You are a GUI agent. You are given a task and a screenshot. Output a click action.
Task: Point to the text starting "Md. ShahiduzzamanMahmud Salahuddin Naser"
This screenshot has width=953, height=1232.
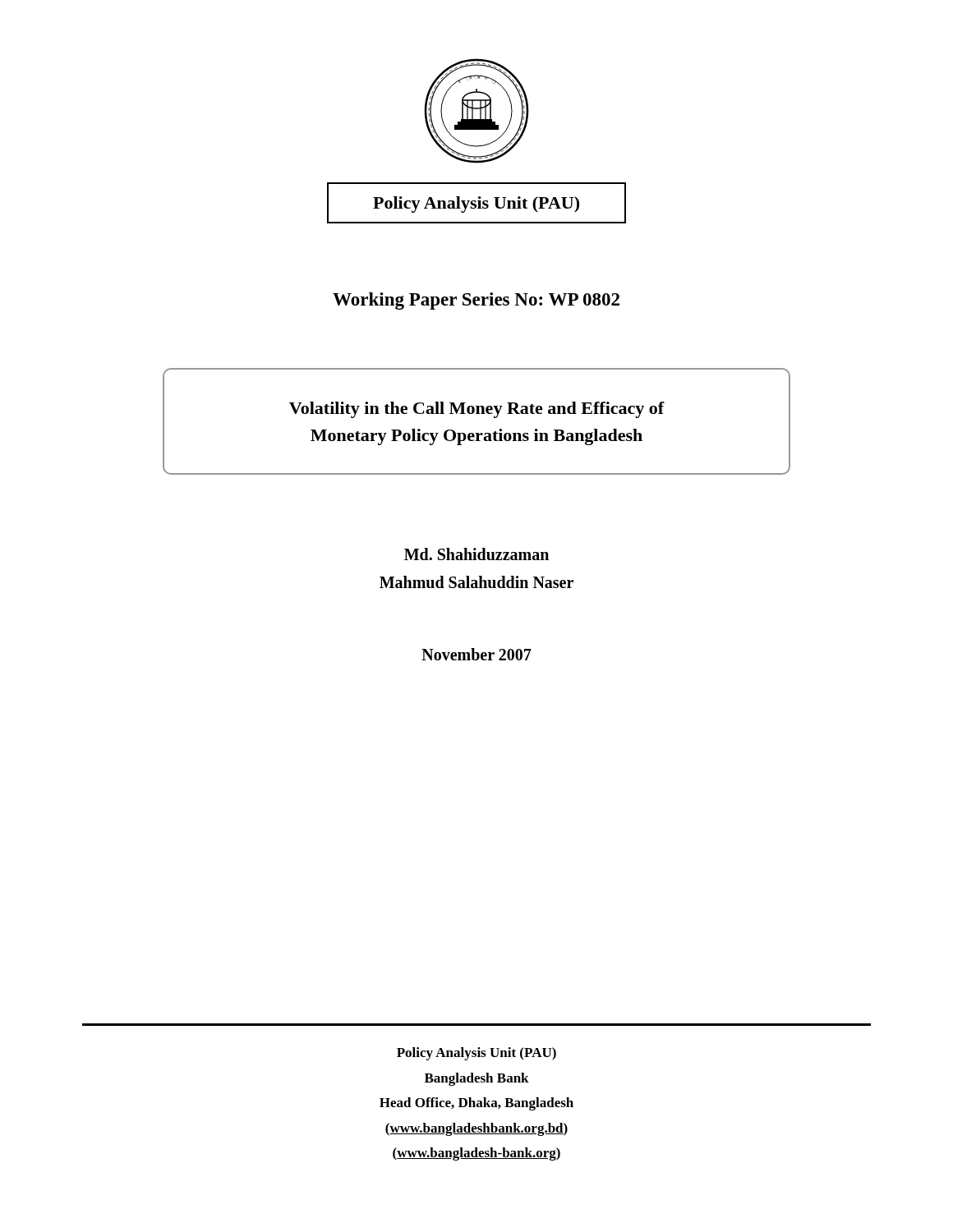click(x=476, y=568)
